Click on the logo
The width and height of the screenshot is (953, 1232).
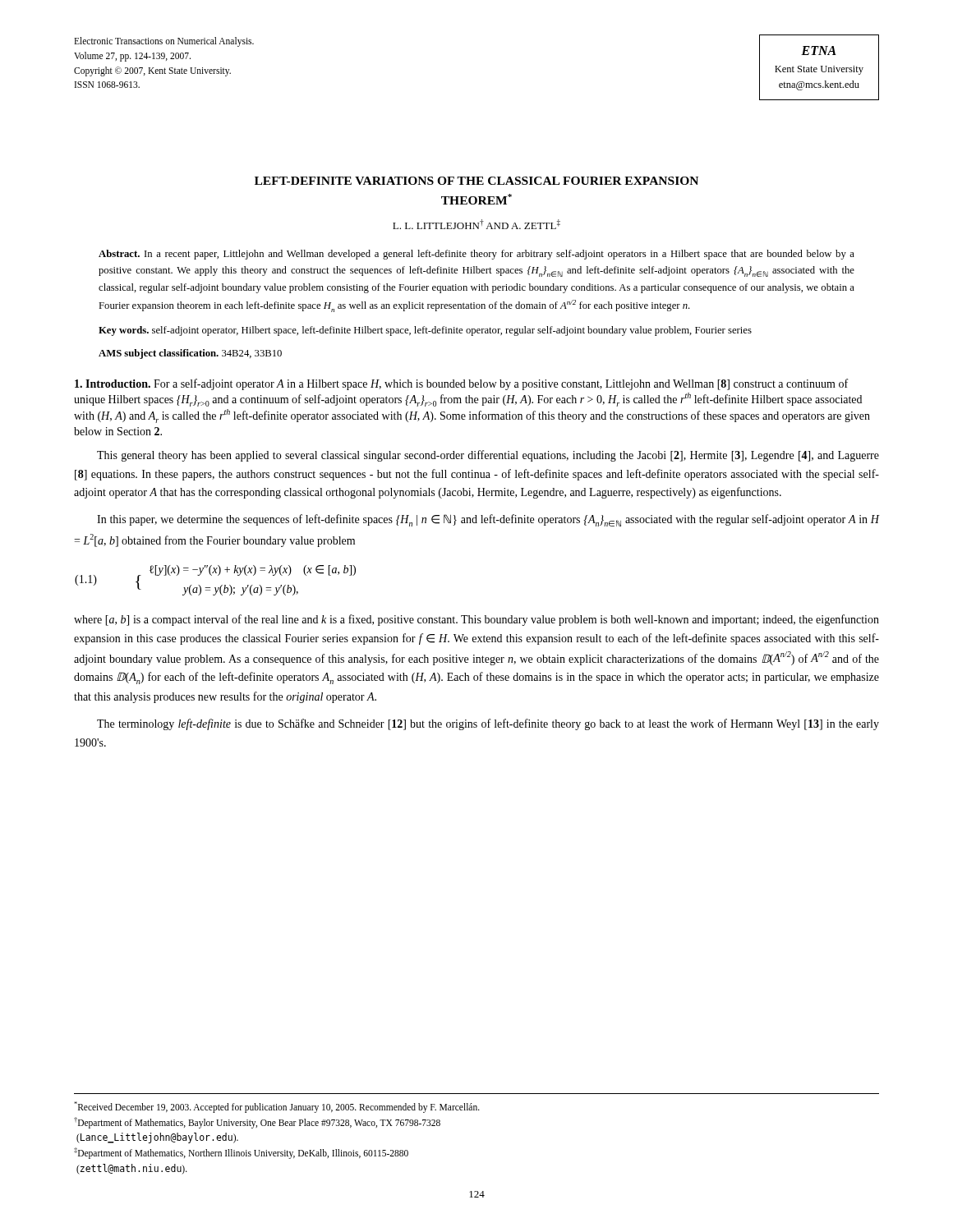click(819, 67)
